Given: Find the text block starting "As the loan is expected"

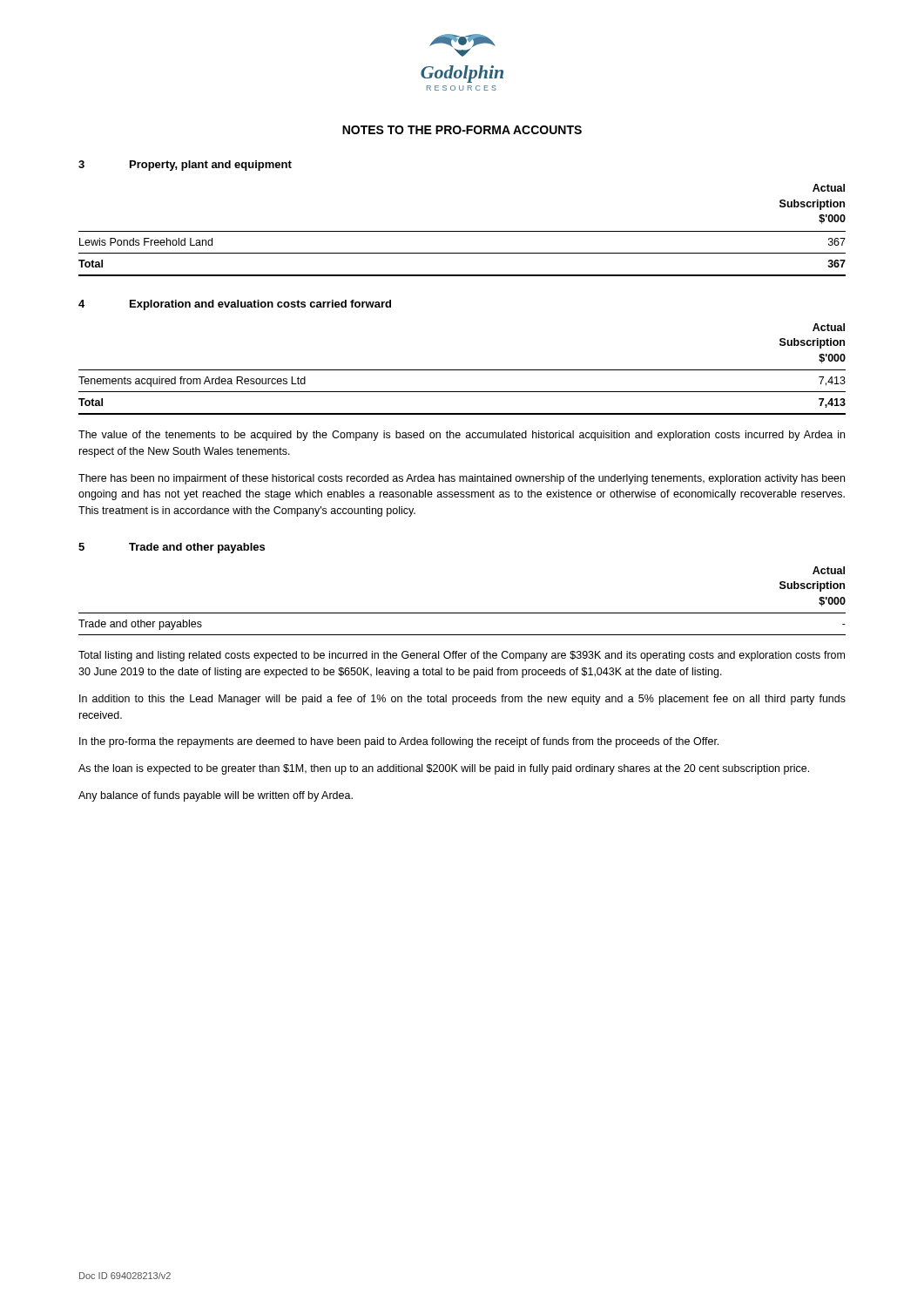Looking at the screenshot, I should 444,769.
